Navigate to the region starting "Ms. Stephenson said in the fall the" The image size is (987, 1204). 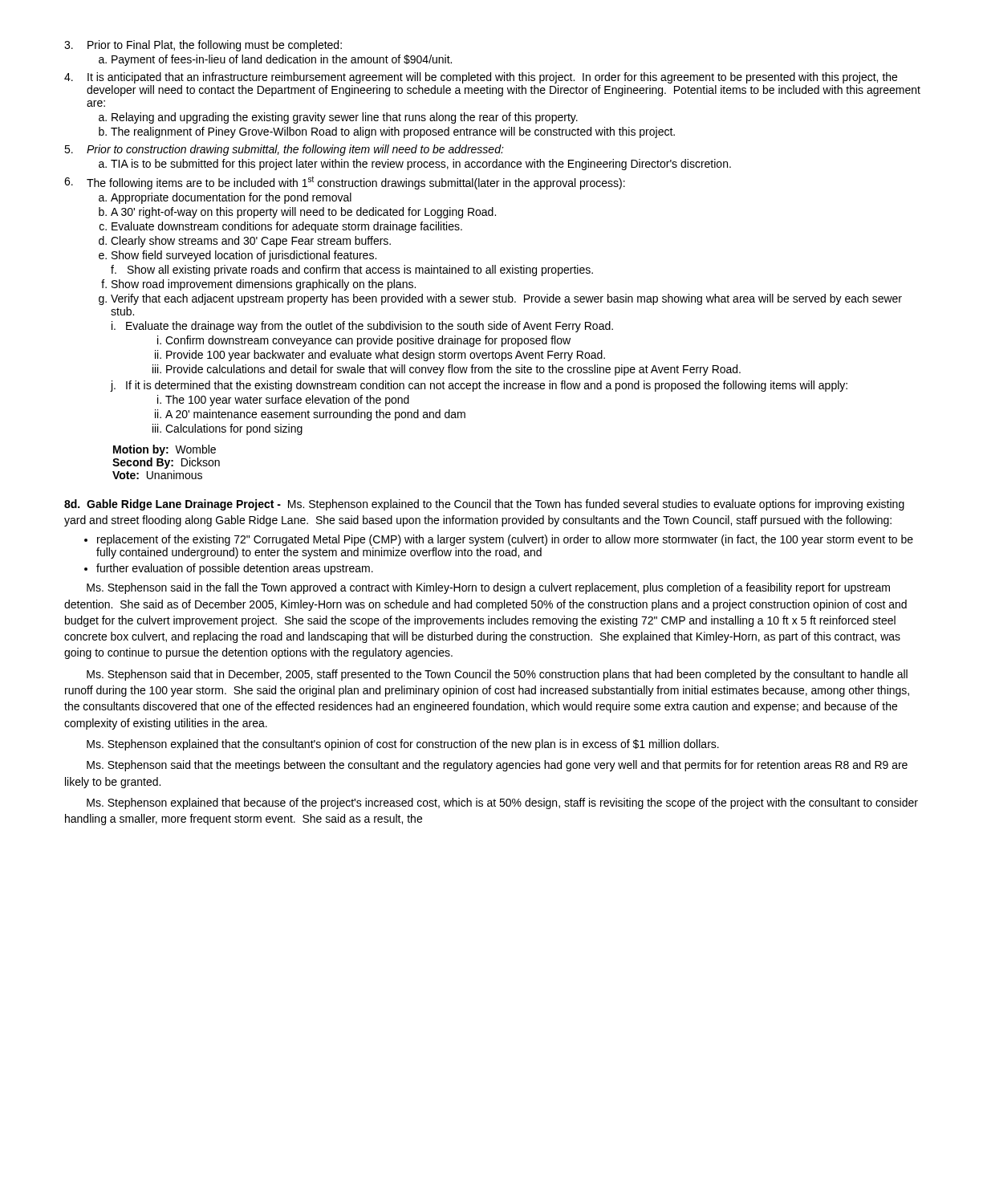(486, 620)
